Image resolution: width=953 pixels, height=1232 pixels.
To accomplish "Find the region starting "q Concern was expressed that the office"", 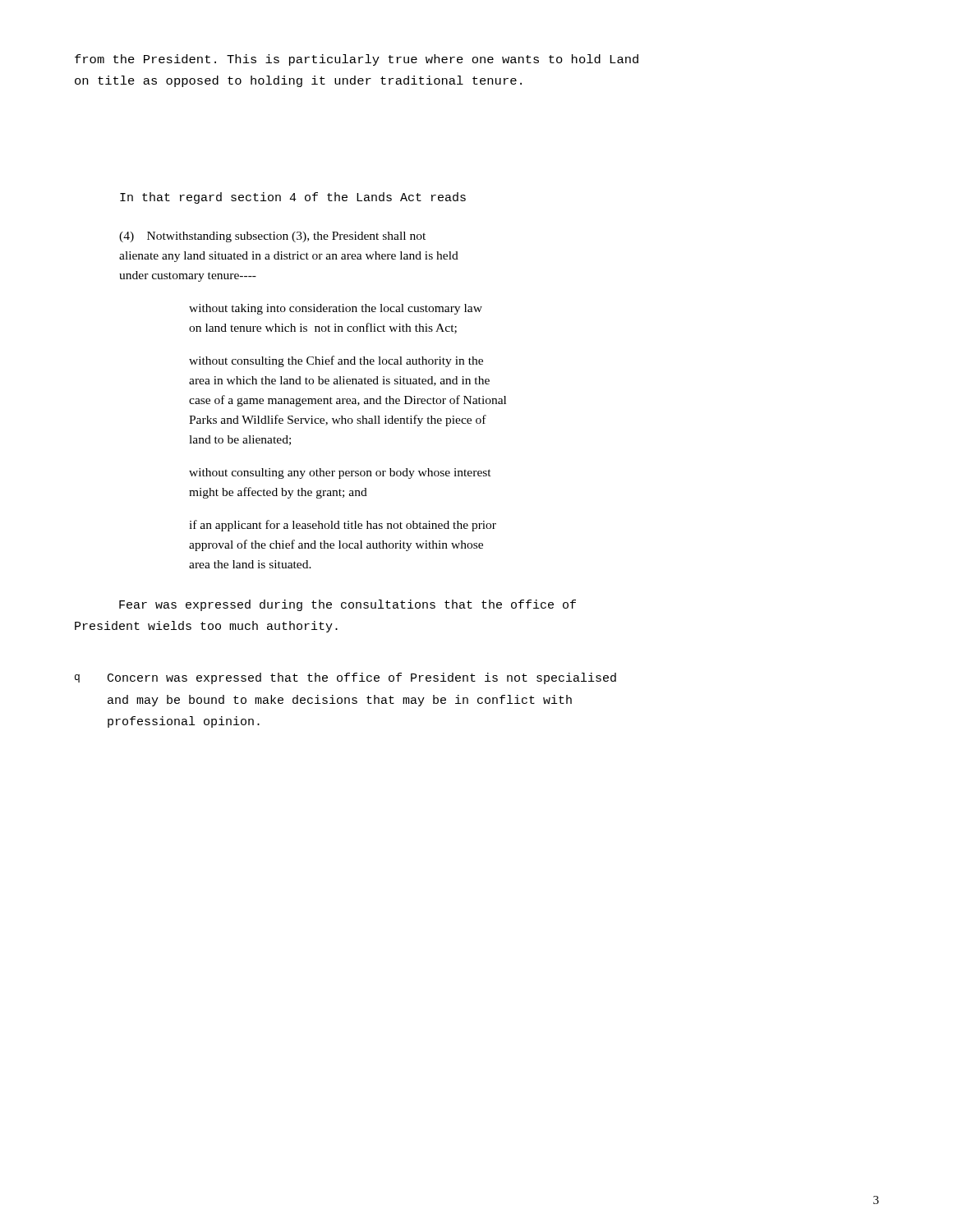I will [x=476, y=701].
